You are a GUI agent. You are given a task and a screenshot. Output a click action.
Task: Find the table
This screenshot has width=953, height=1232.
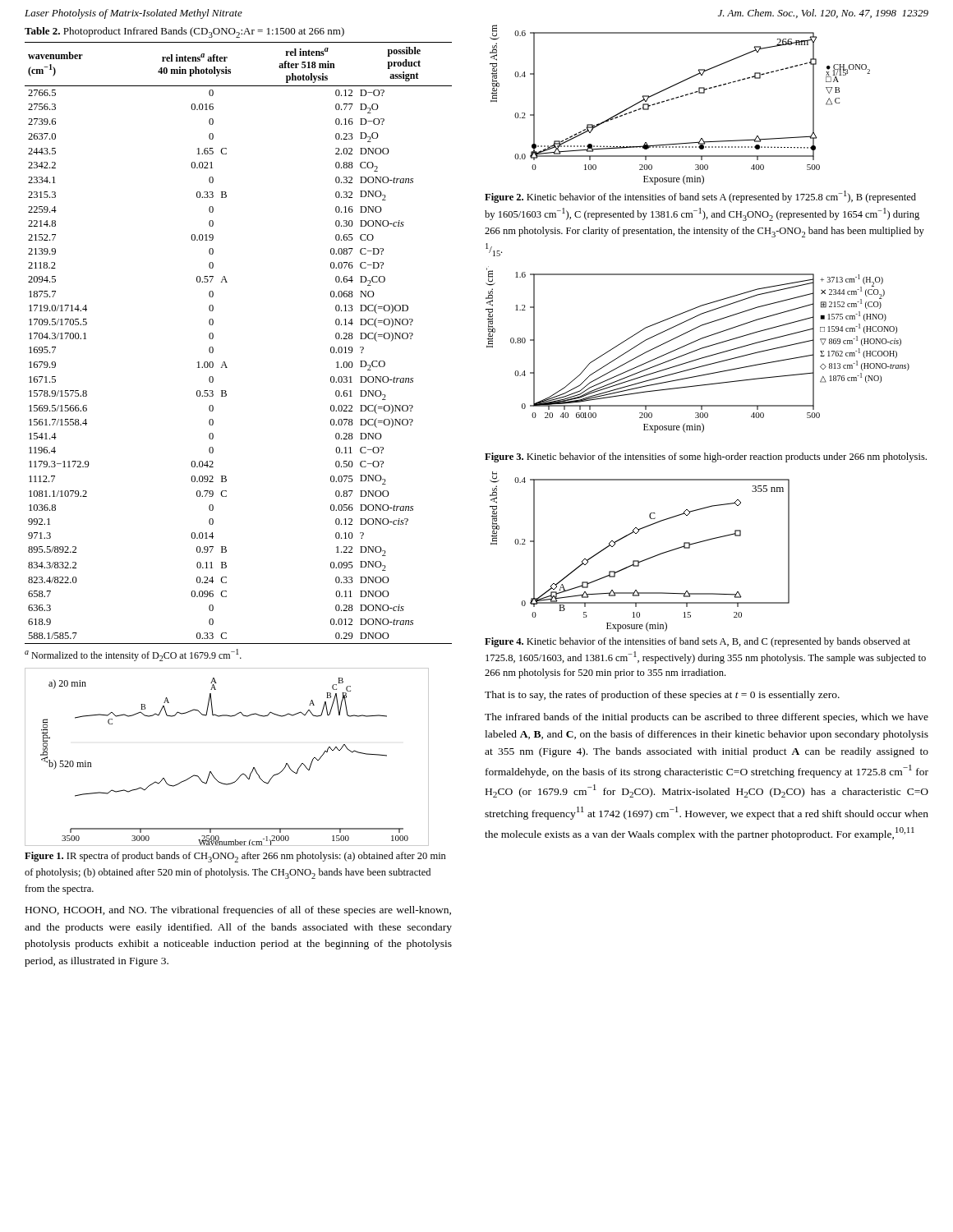pyautogui.click(x=238, y=343)
